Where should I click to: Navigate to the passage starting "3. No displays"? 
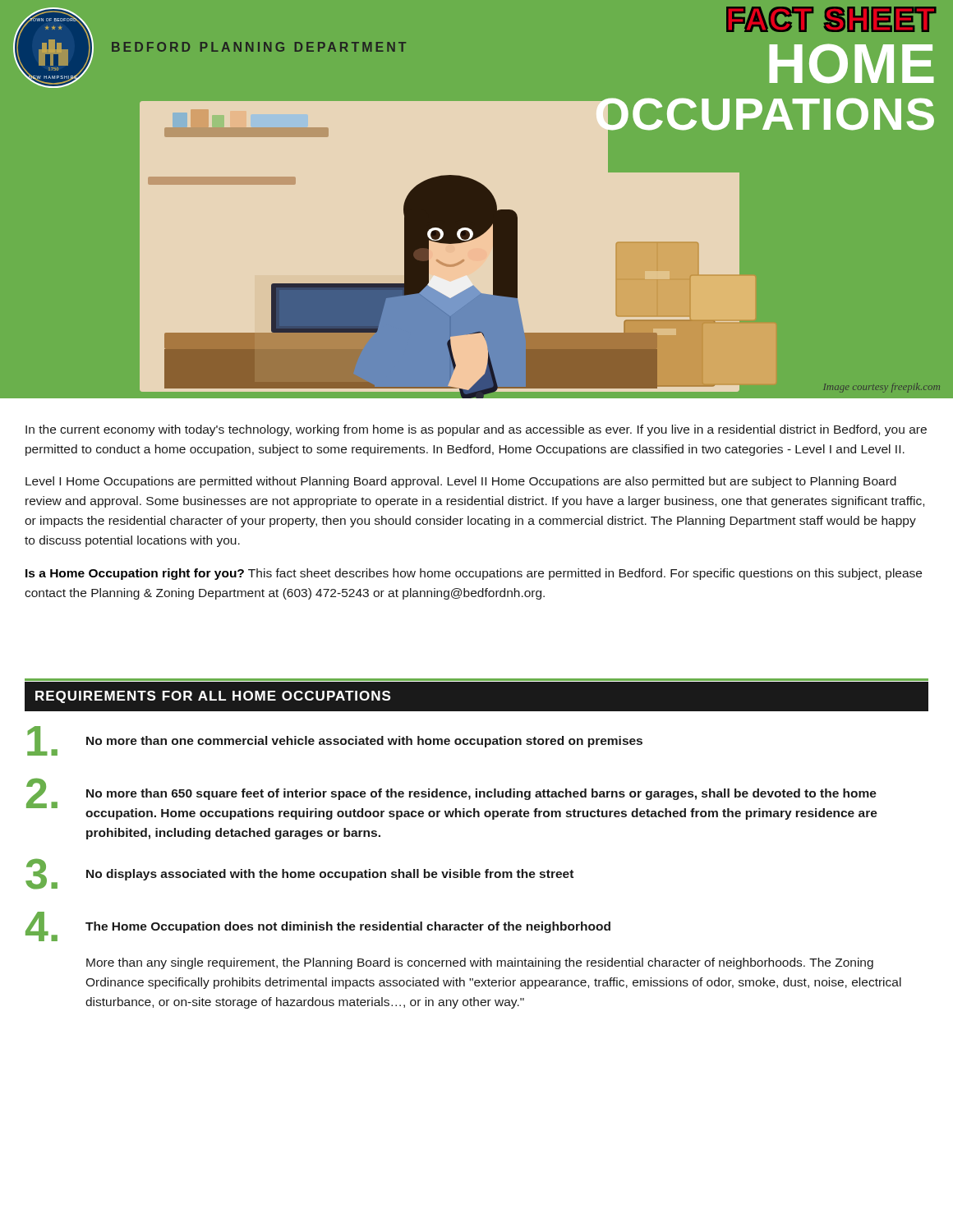coord(476,876)
